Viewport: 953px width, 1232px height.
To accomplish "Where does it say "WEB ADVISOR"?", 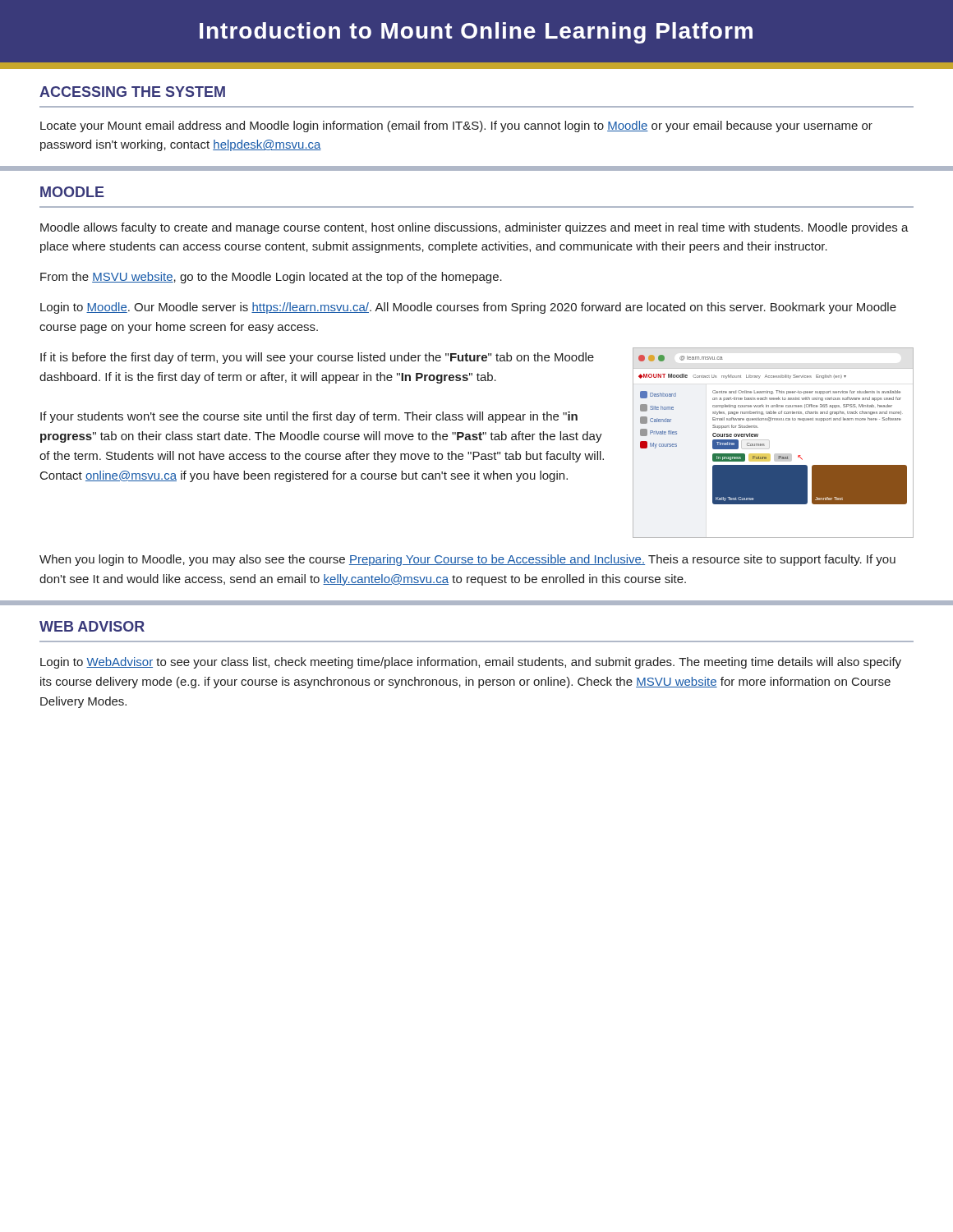I will pos(92,626).
